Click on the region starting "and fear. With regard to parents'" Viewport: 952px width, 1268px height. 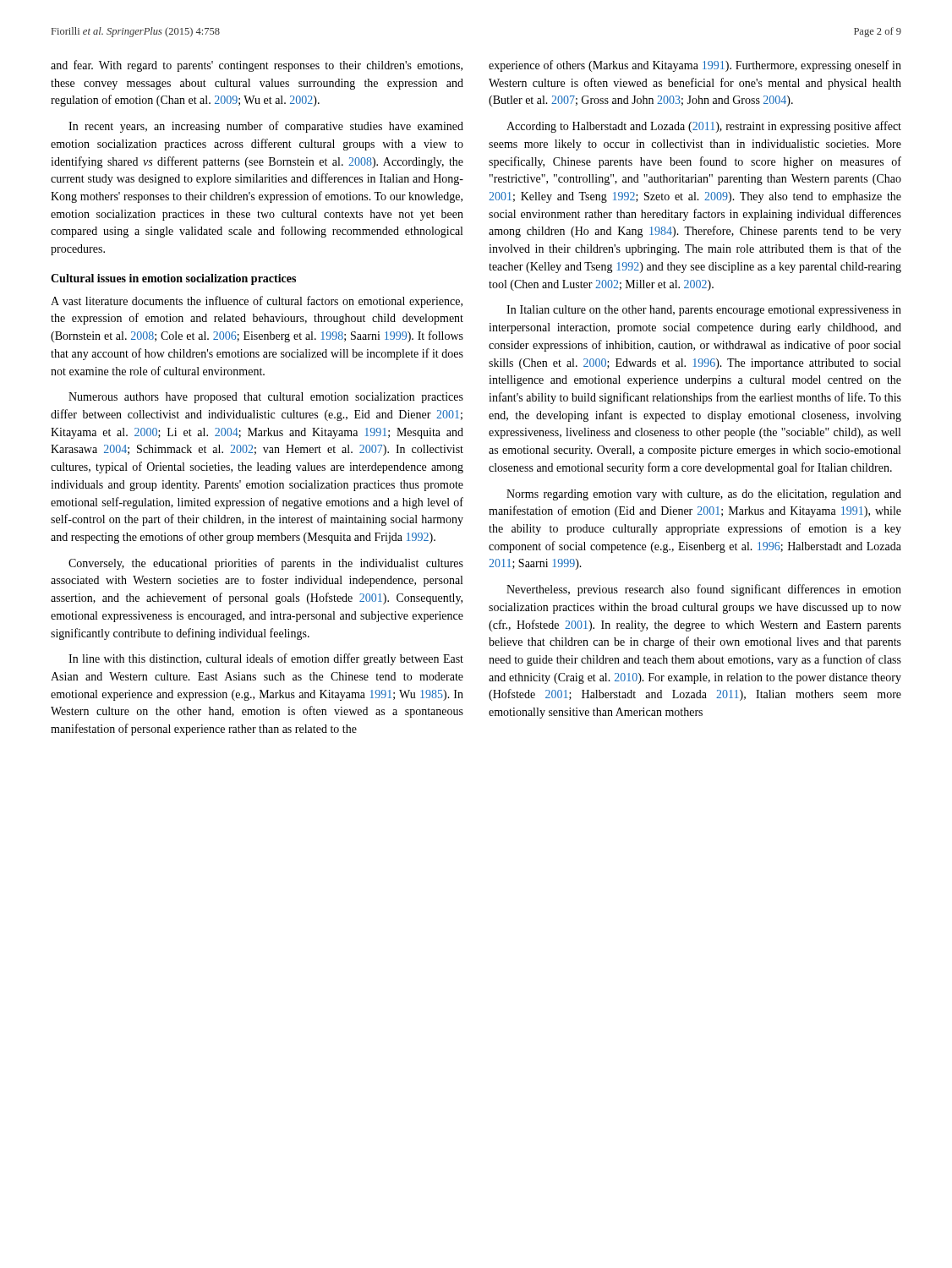[x=257, y=158]
